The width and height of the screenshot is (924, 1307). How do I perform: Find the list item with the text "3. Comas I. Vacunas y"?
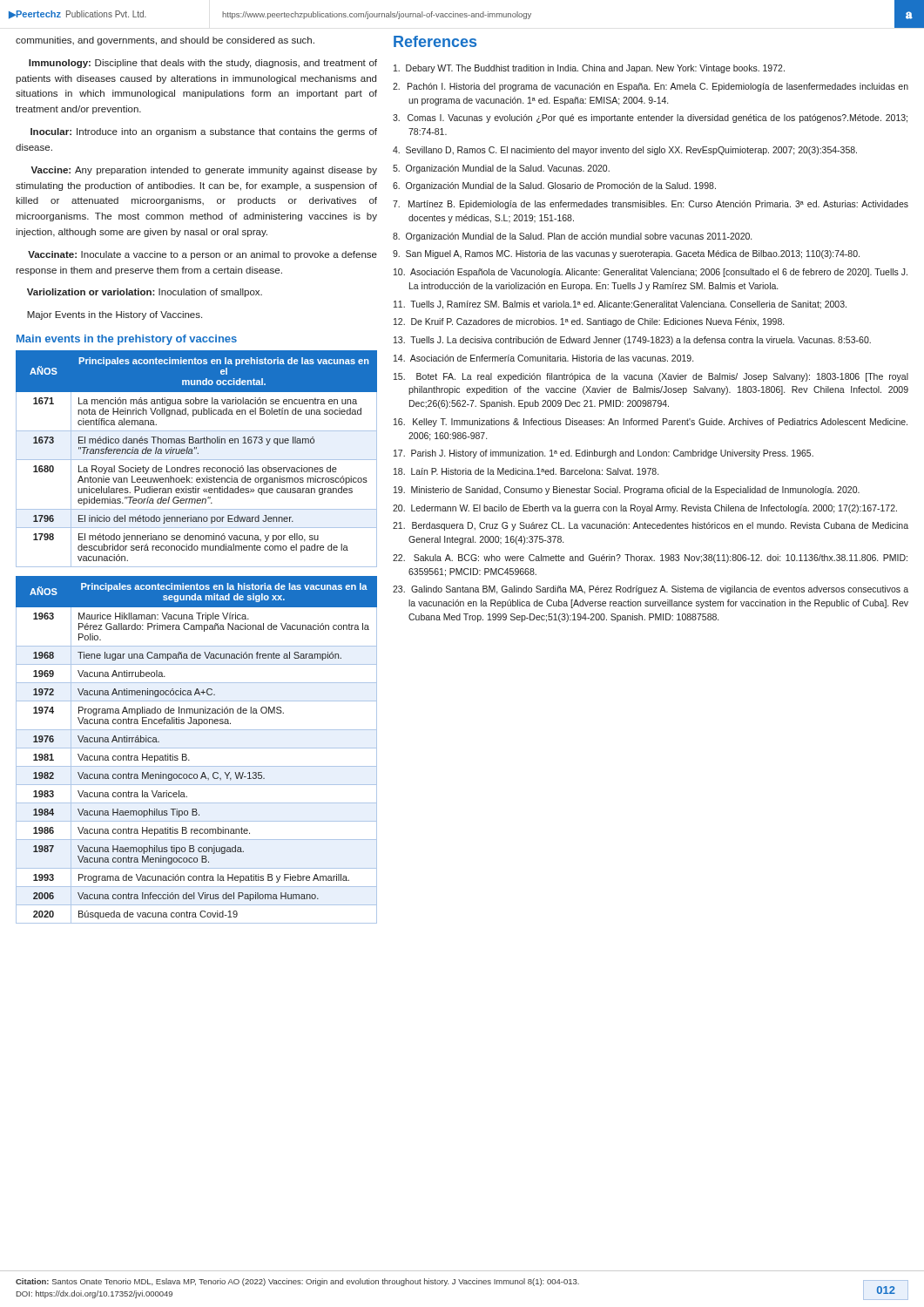(x=651, y=125)
